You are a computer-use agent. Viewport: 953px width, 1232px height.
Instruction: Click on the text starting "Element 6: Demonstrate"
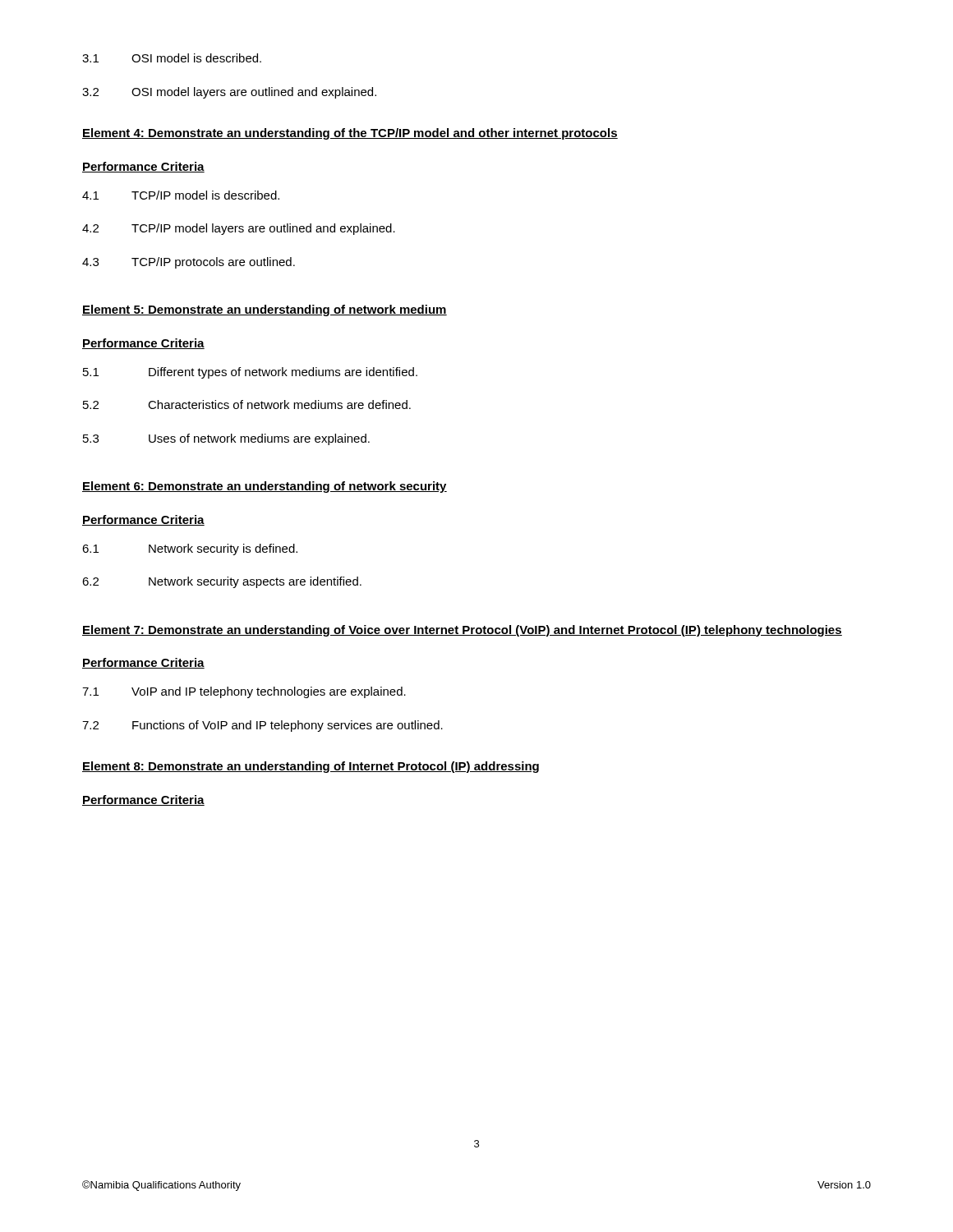click(264, 486)
